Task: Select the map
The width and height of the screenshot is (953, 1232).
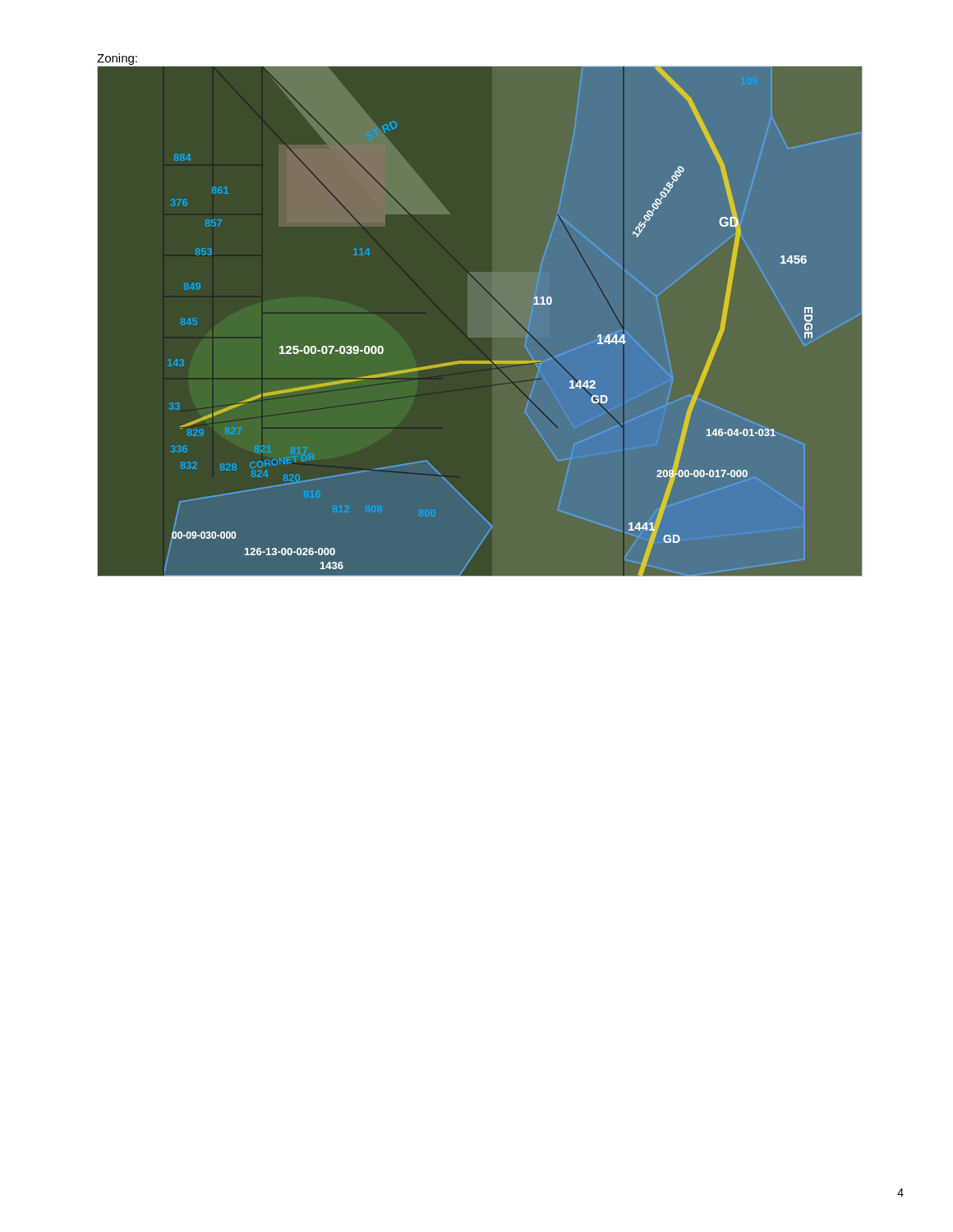Action: (x=480, y=321)
